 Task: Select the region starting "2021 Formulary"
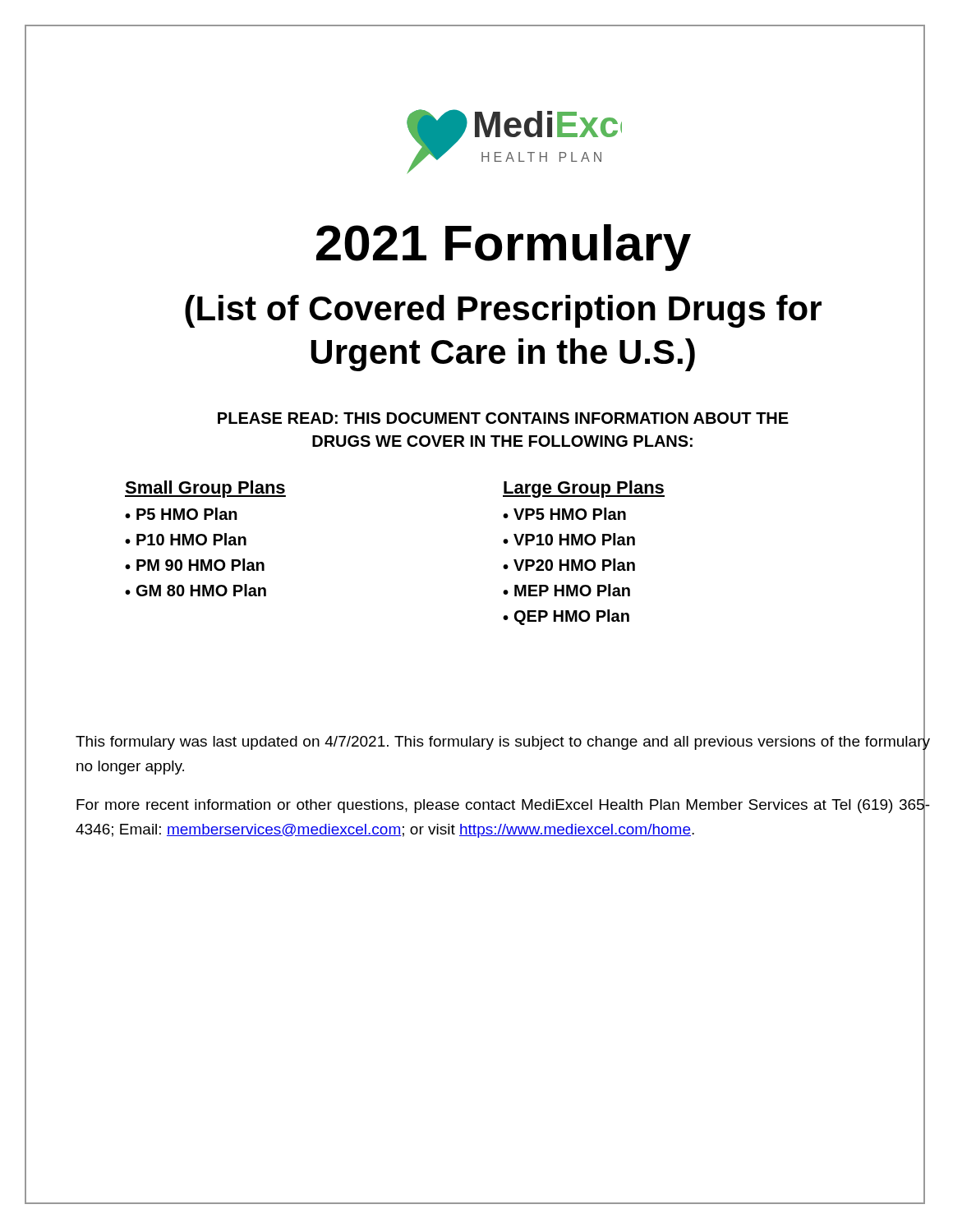503,243
